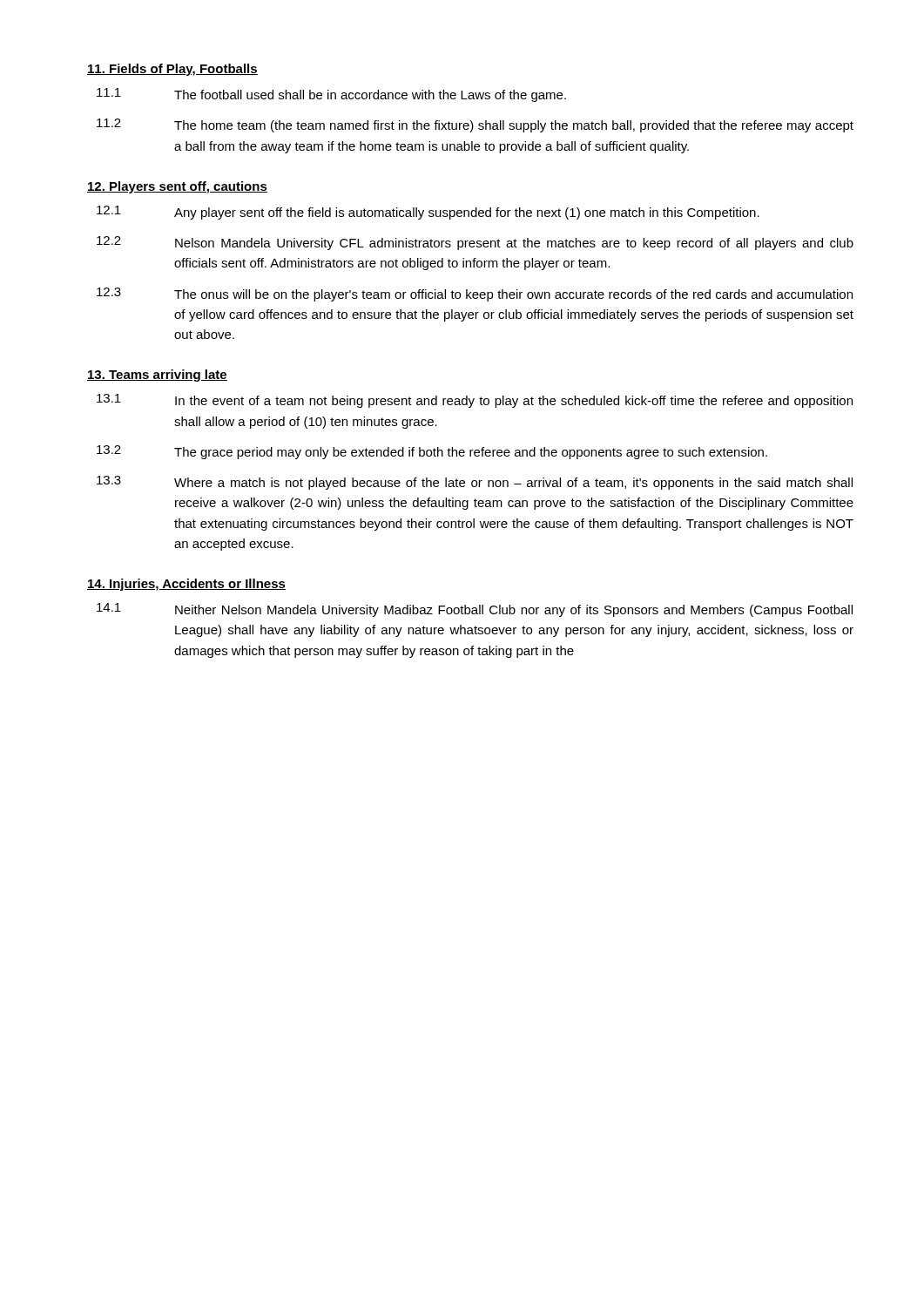Navigate to the block starting "12.2 Nelson Mandela University CFL administrators present at"
The width and height of the screenshot is (924, 1307).
(x=470, y=253)
